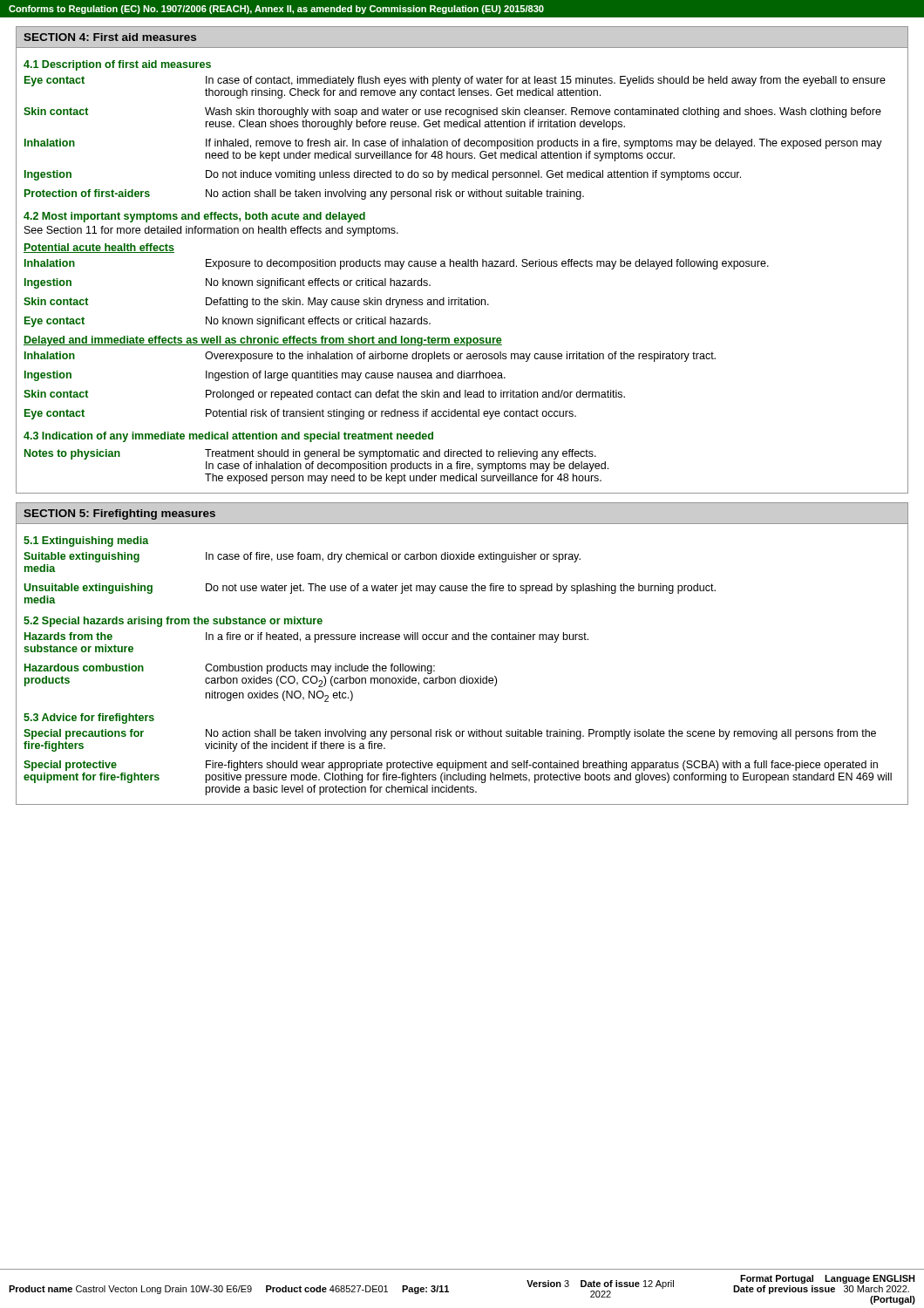This screenshot has width=924, height=1308.
Task: Navigate to the text starting "Delayed and immediate"
Action: [x=263, y=340]
